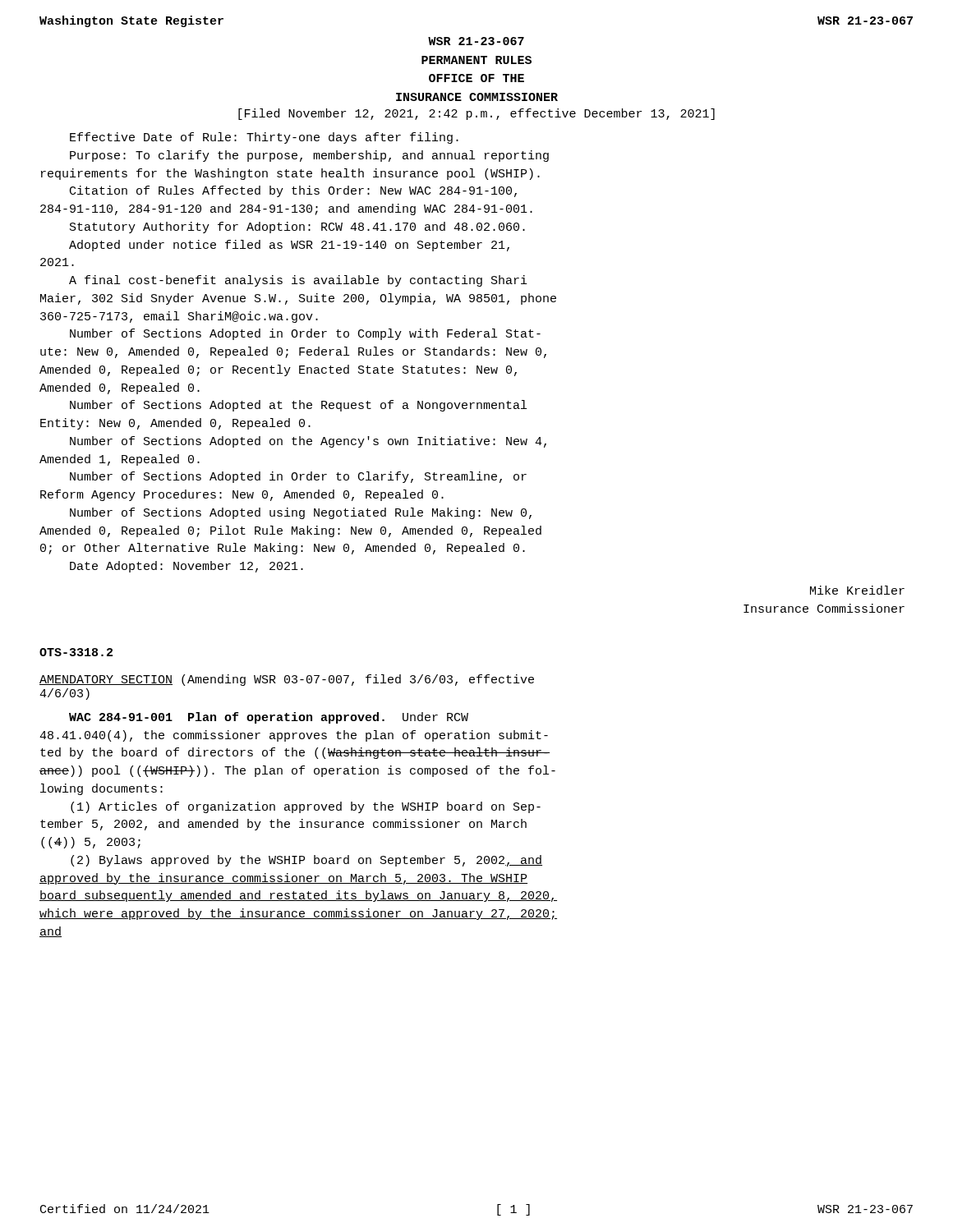Screen dimensions: 1232x953
Task: Point to the region starting "WAC 284-91-001 Plan of operation approved. Under"
Action: pyautogui.click(x=298, y=825)
